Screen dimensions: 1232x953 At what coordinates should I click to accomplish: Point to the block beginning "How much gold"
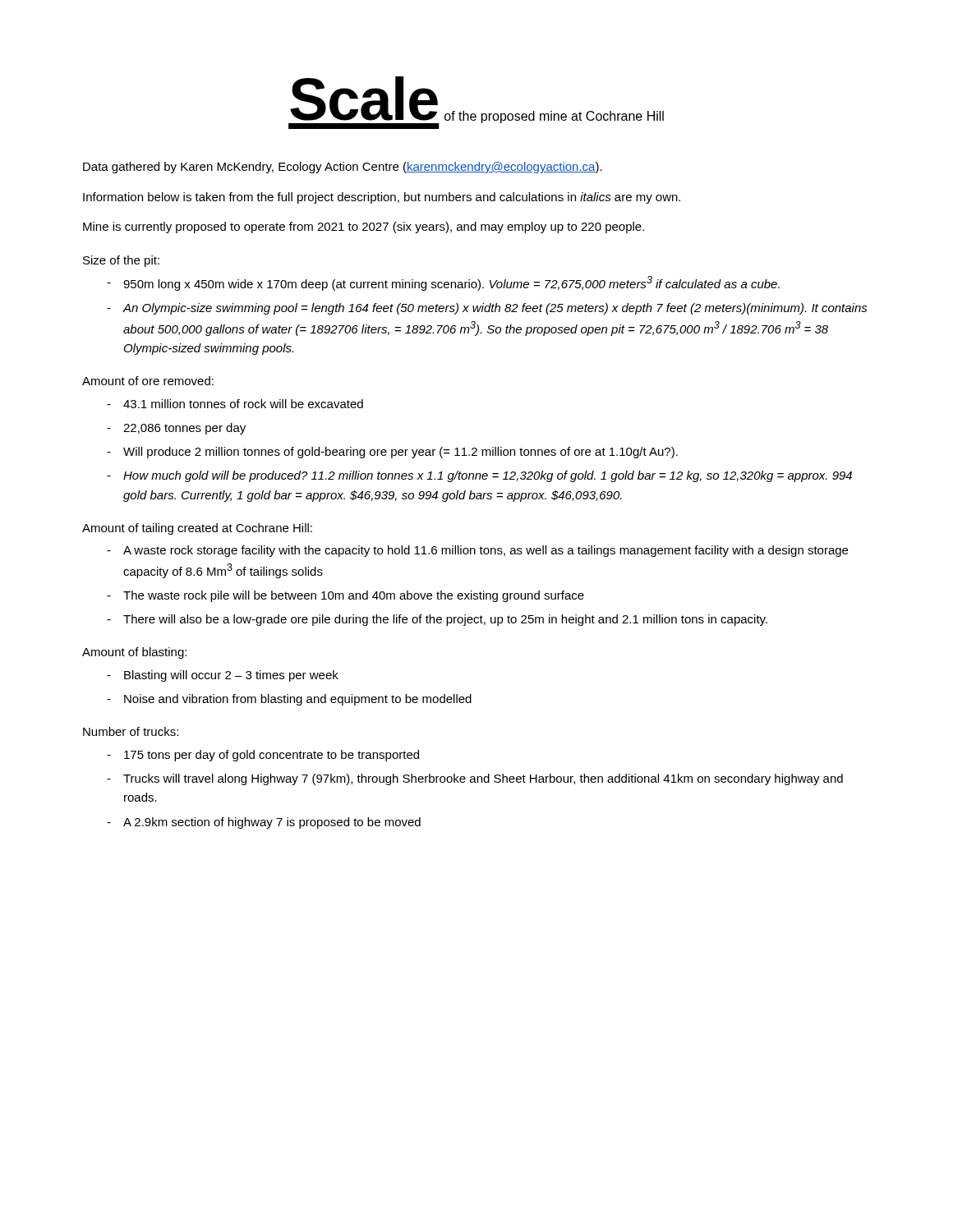[x=488, y=485]
